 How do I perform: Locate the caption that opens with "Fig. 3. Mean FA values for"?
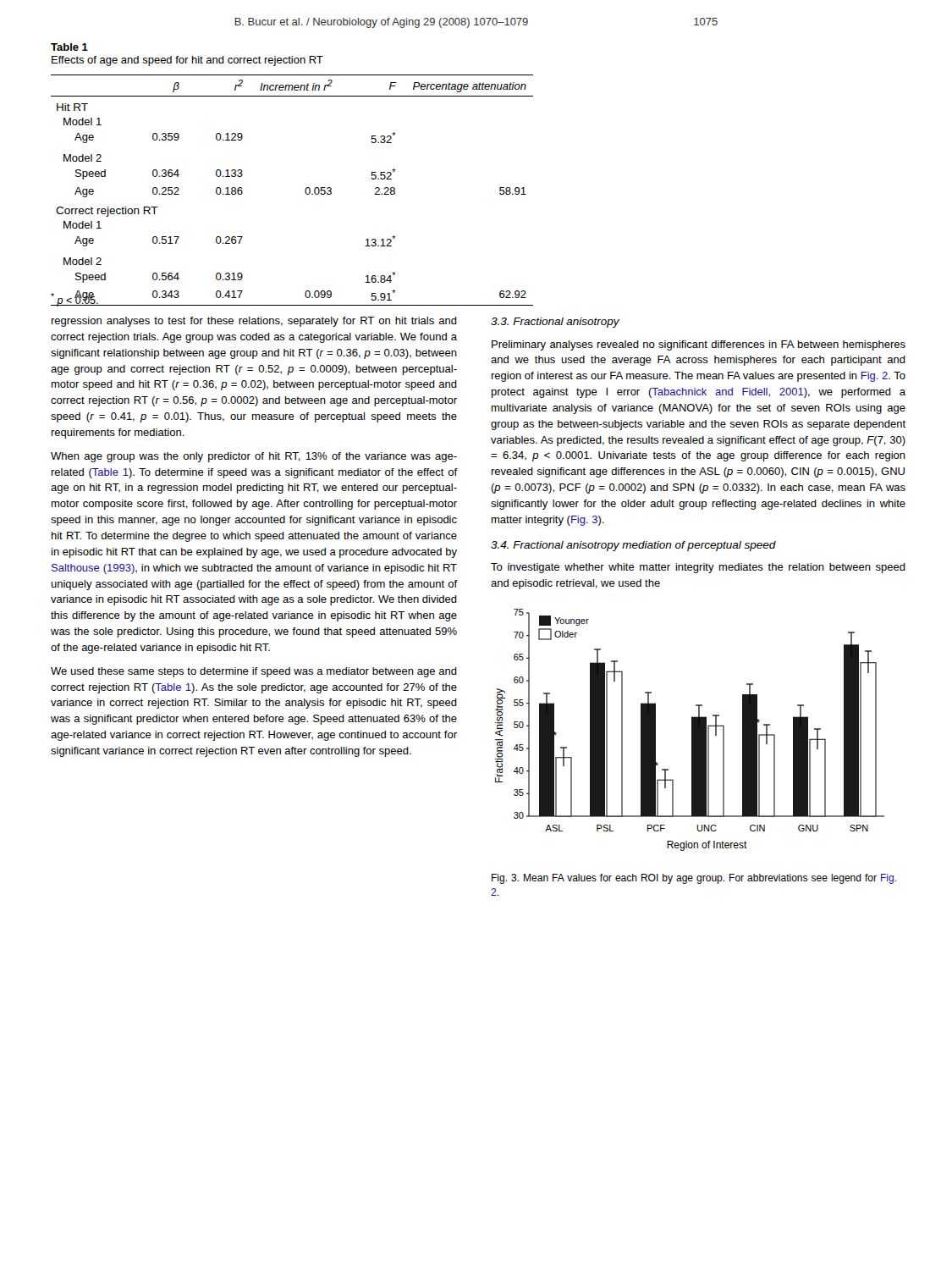coord(694,885)
